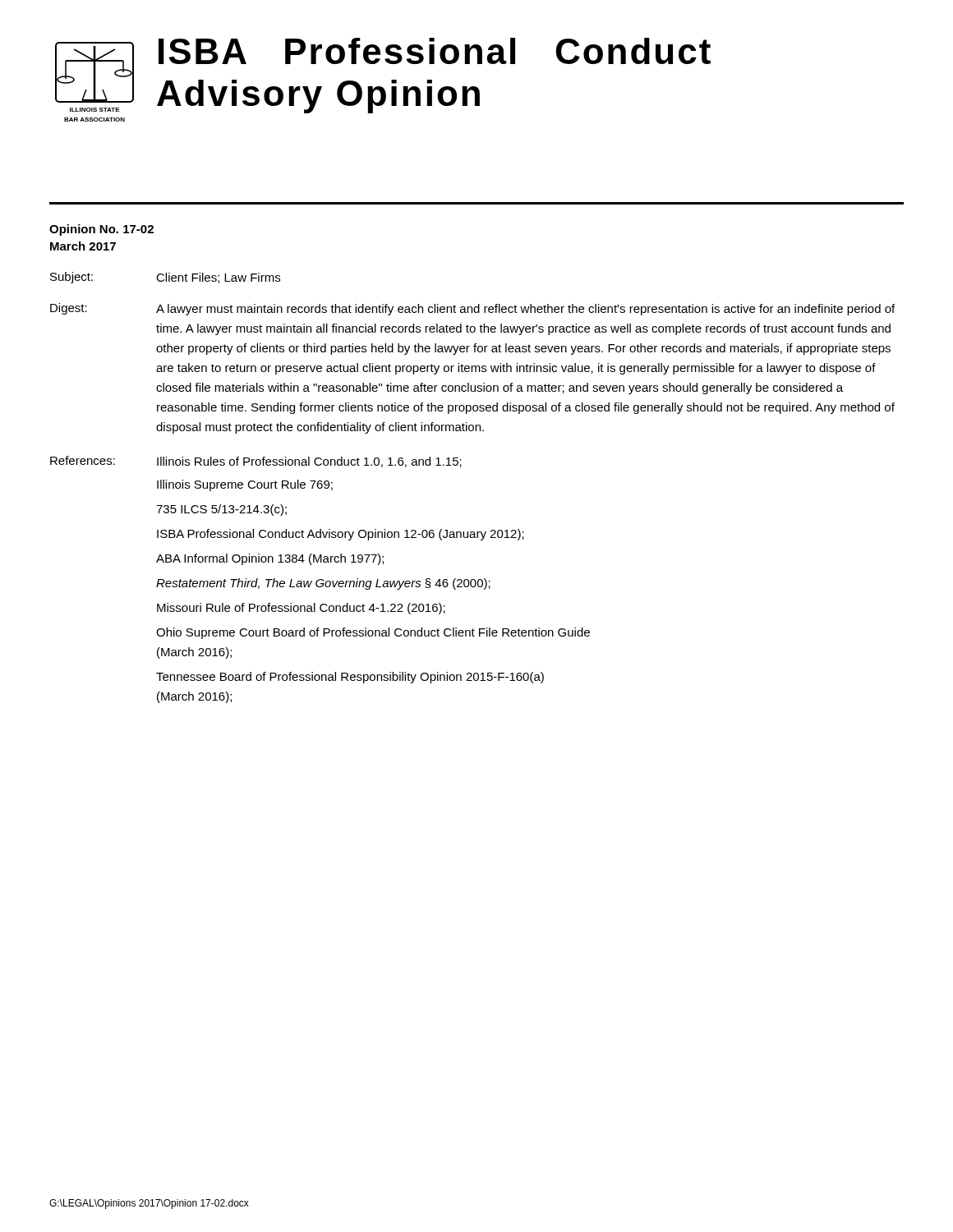Navigate to the element starting "Ohio Supreme Court Board of Professional"

[373, 642]
